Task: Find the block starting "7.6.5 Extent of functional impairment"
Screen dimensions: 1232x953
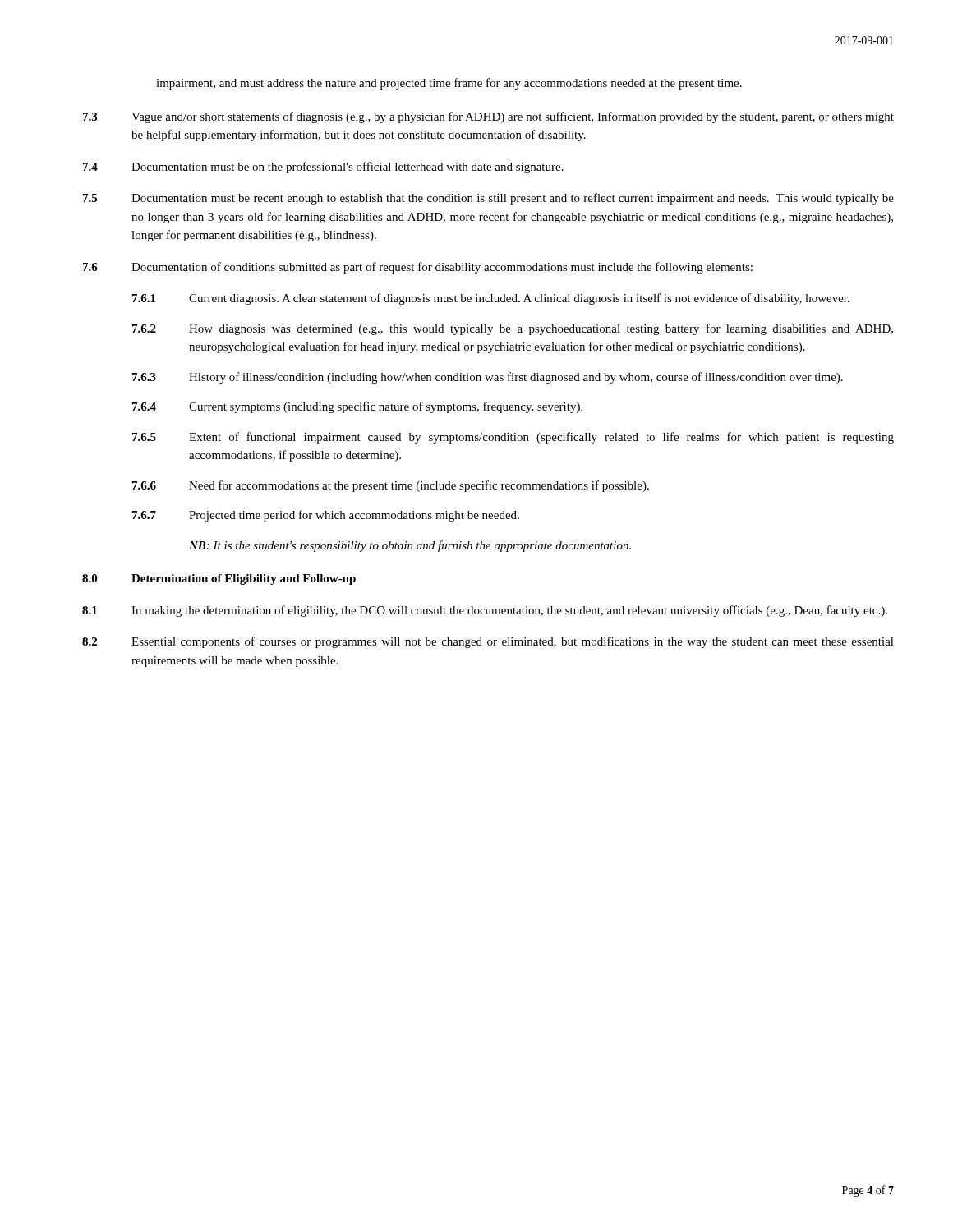Action: [513, 446]
